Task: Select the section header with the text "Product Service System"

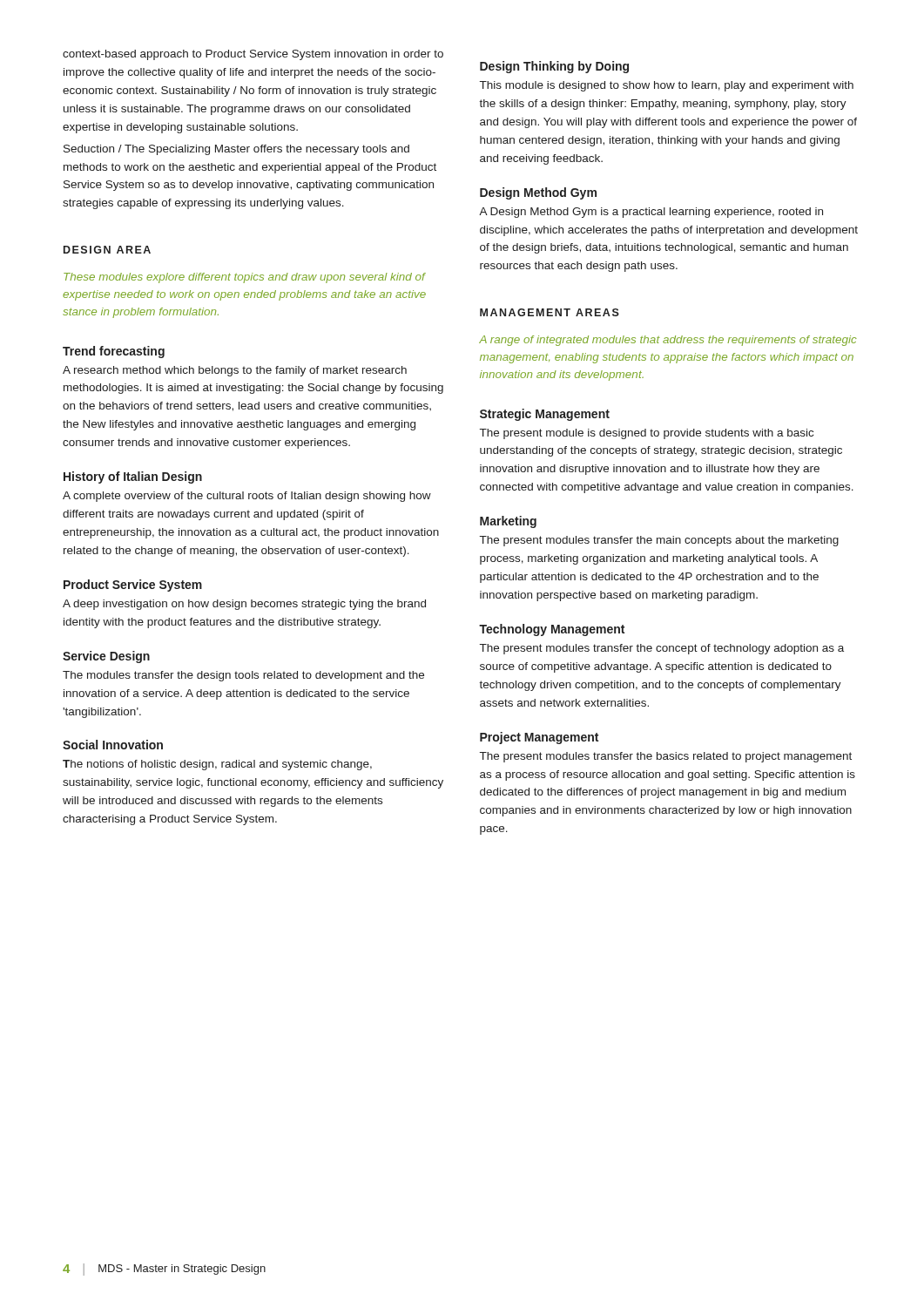Action: coord(133,586)
